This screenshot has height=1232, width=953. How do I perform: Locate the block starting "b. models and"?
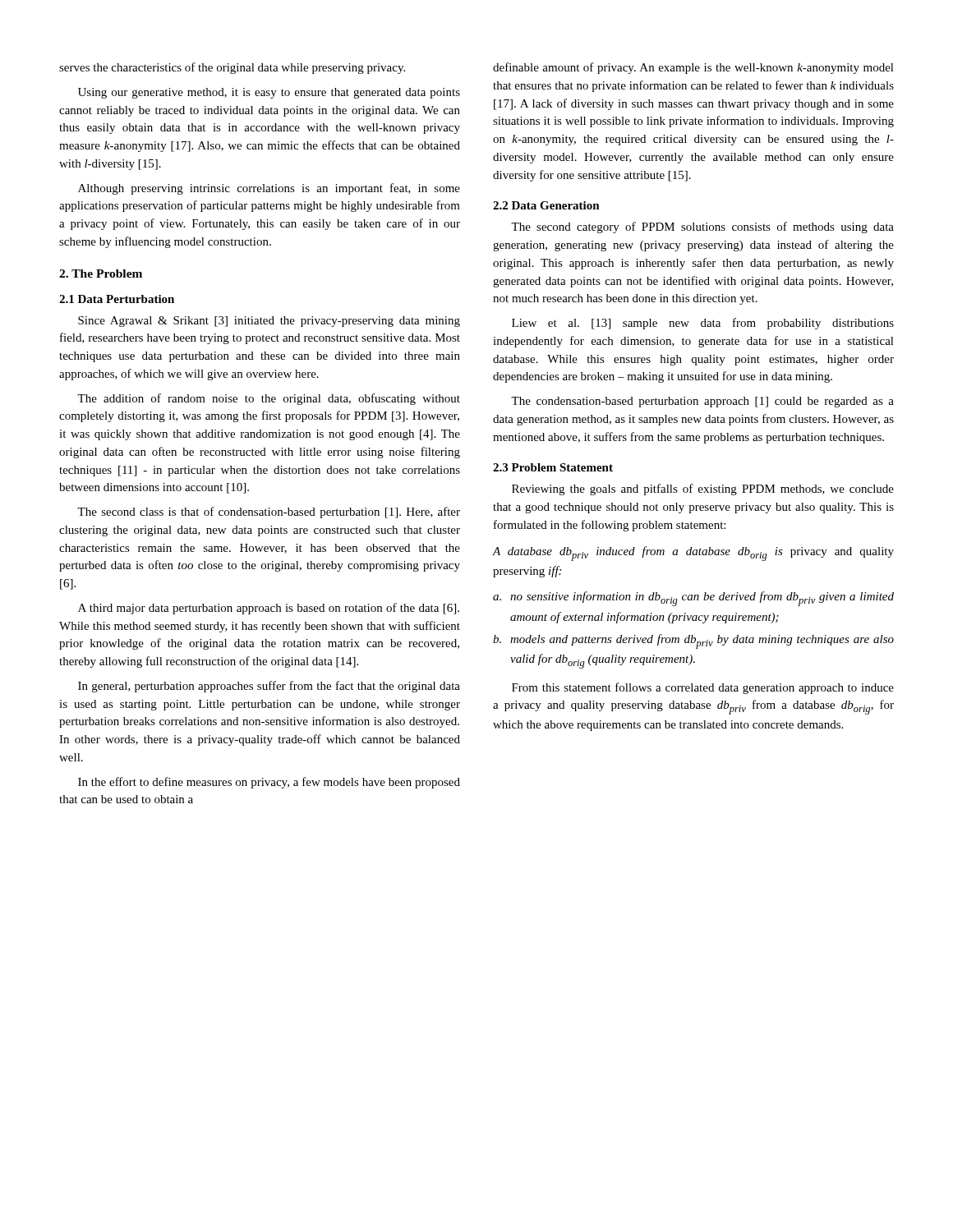pyautogui.click(x=693, y=651)
